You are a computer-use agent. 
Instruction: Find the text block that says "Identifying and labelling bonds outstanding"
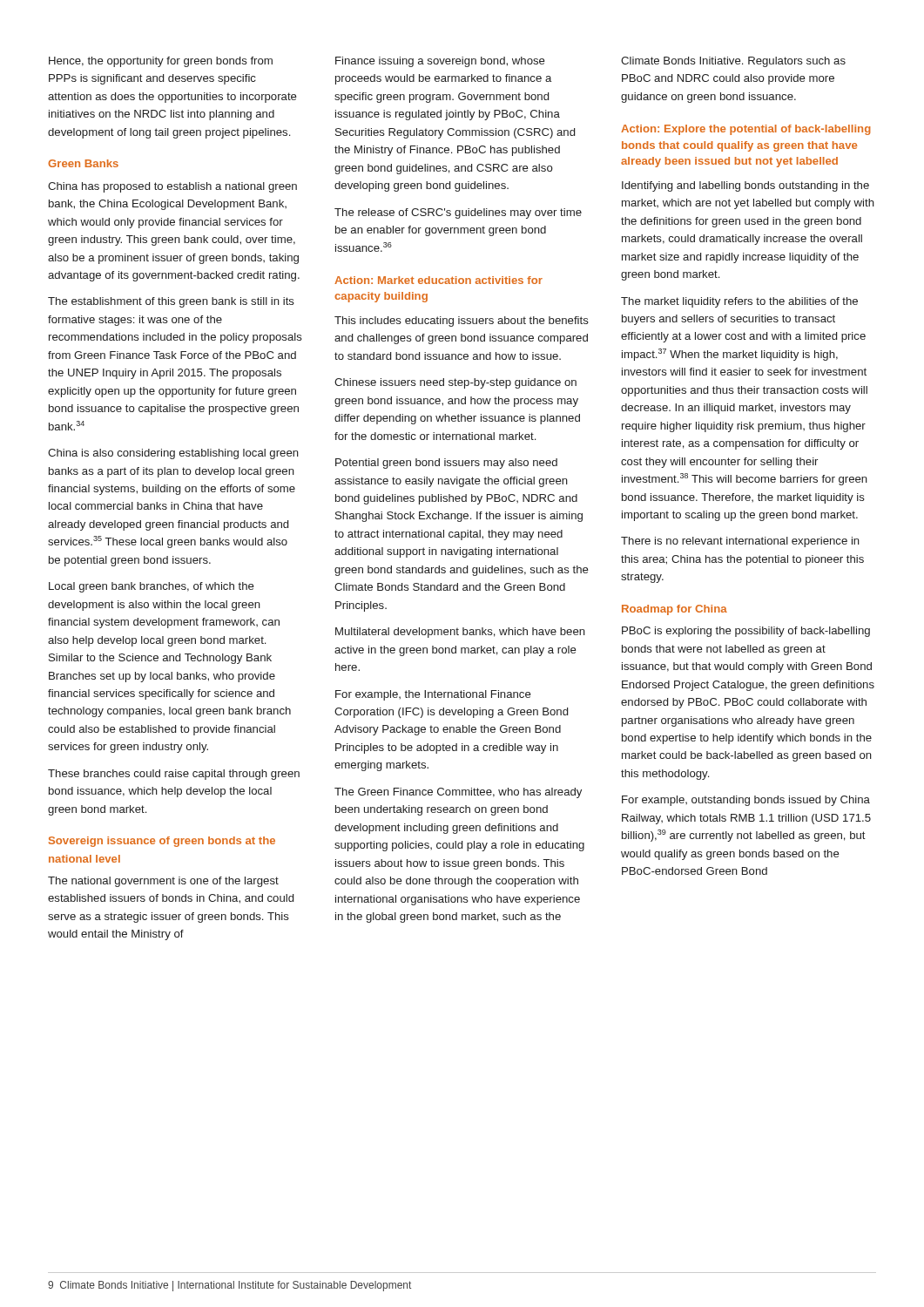point(749,230)
